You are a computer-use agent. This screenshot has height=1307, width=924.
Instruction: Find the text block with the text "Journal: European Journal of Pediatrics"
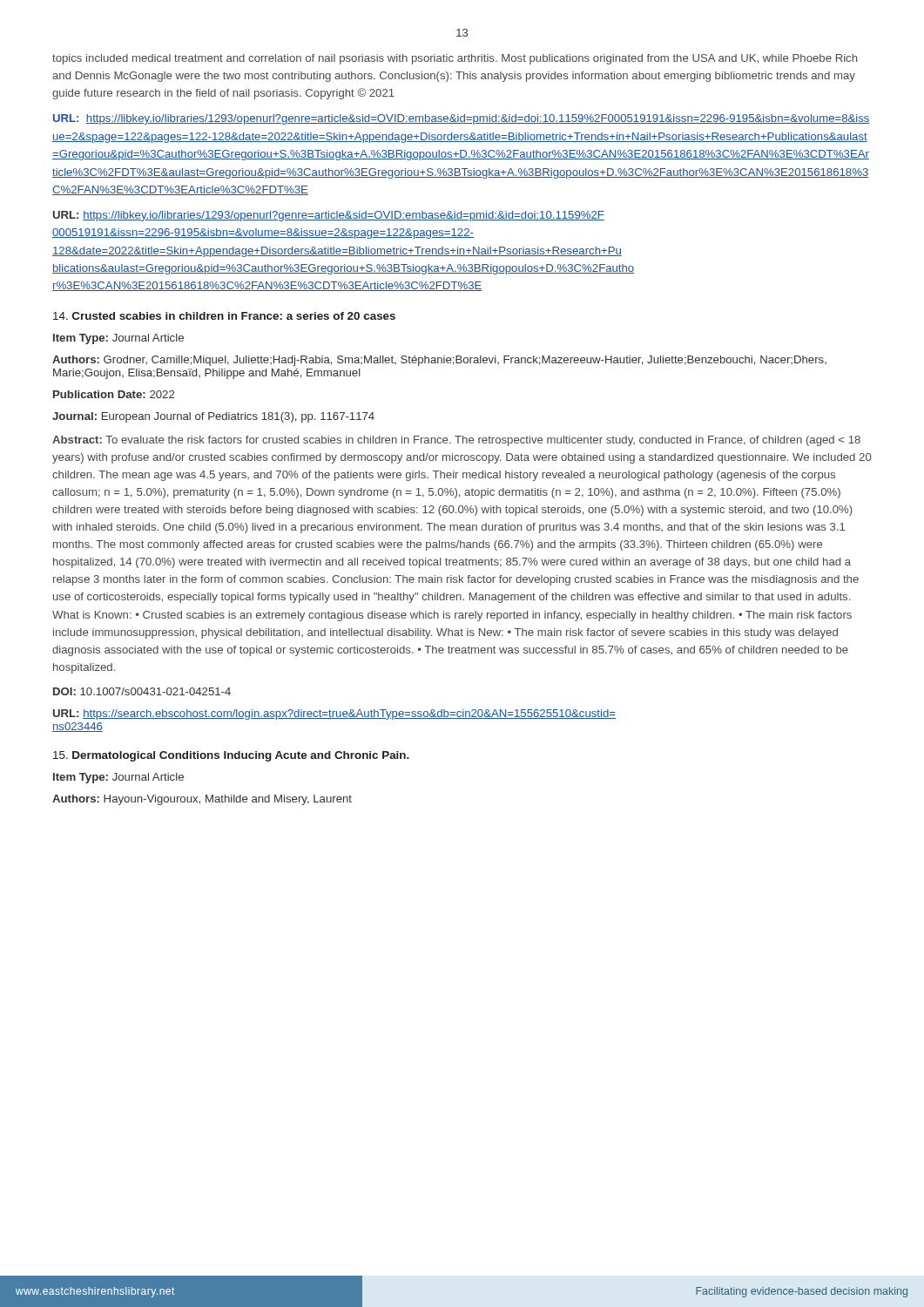point(213,416)
